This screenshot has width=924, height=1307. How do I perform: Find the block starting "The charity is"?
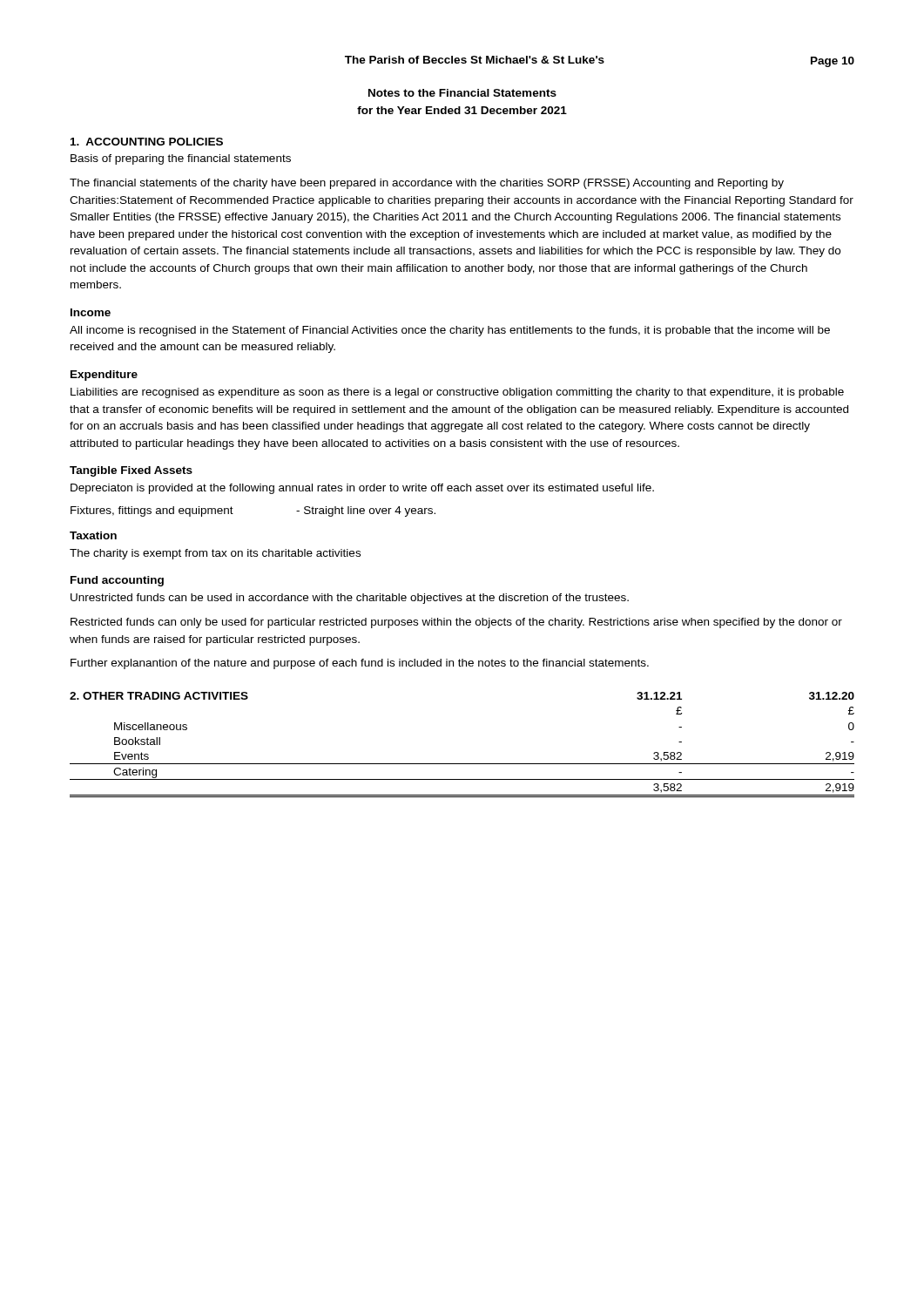[x=215, y=553]
